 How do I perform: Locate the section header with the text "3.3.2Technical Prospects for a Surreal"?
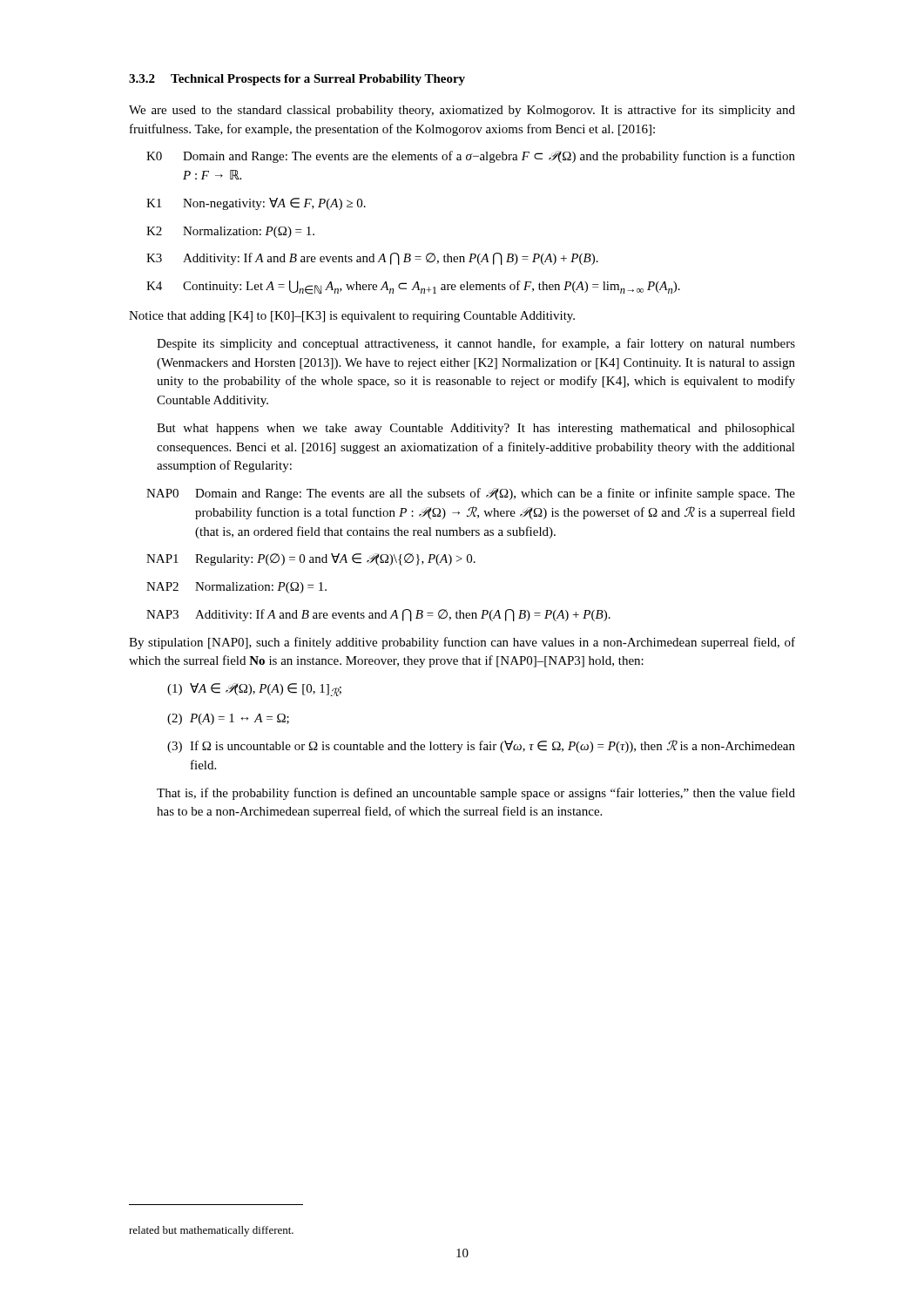pyautogui.click(x=297, y=78)
